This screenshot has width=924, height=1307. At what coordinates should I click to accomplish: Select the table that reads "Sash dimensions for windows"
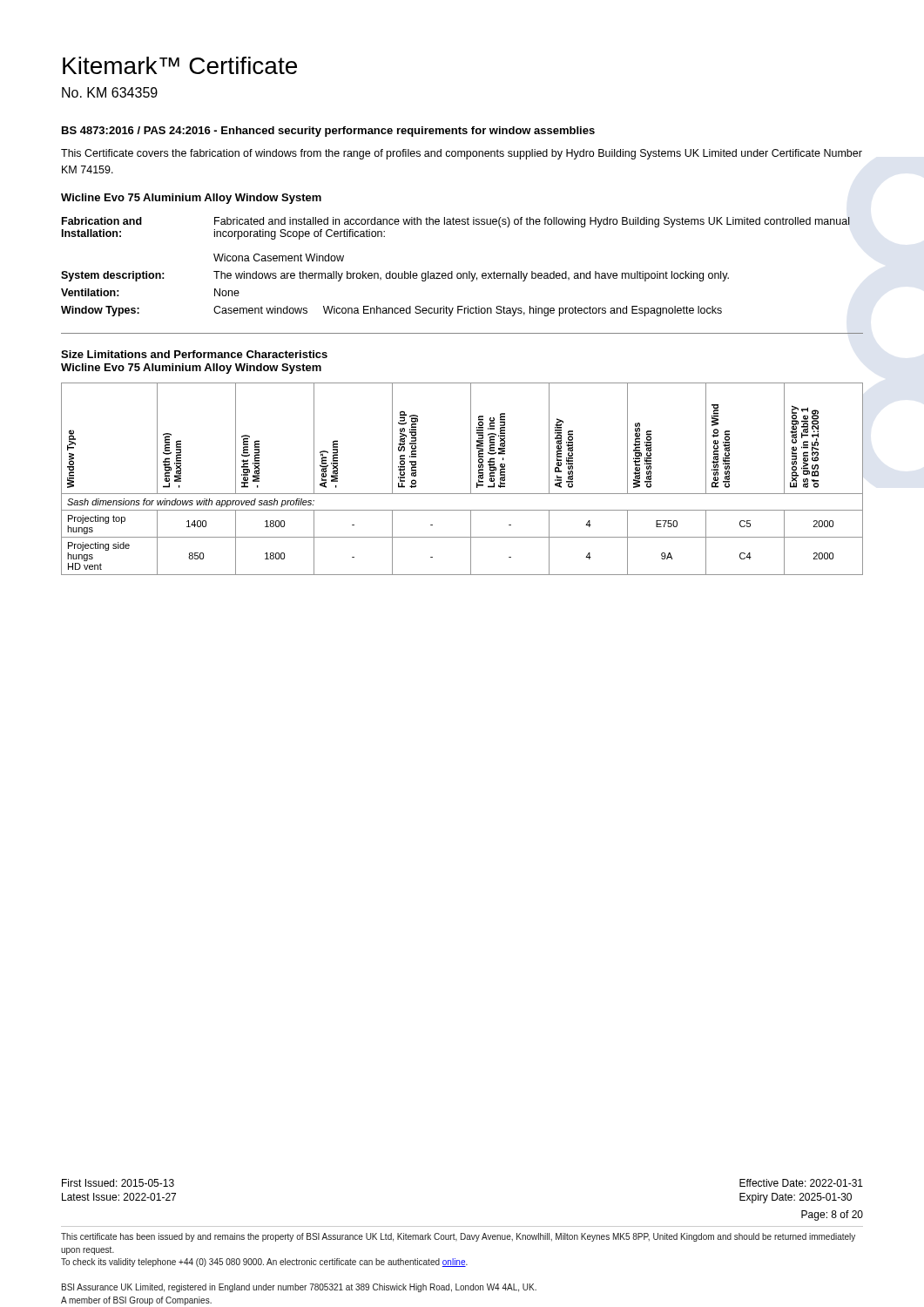(462, 478)
